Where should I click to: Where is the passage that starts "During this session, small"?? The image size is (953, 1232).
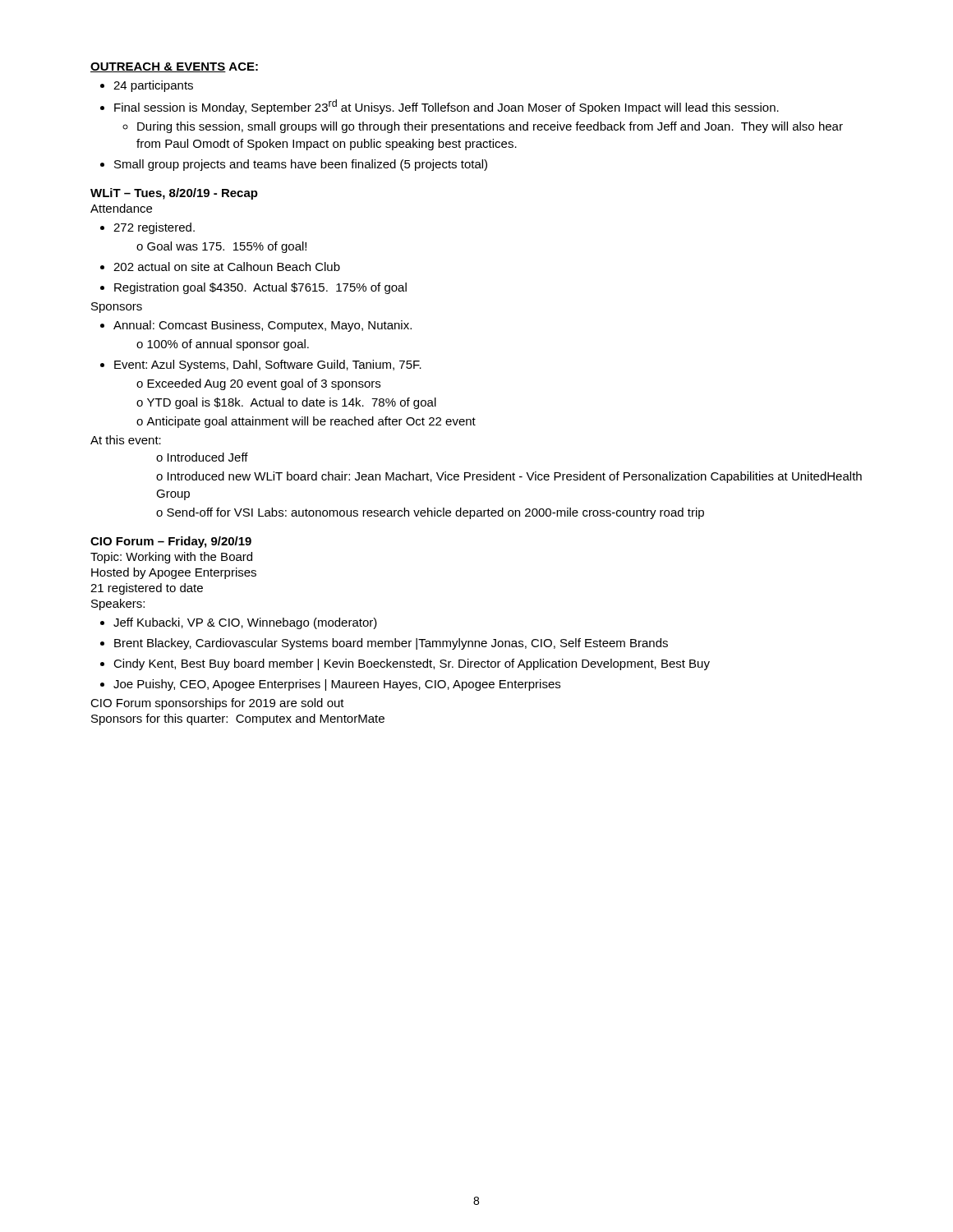(490, 135)
